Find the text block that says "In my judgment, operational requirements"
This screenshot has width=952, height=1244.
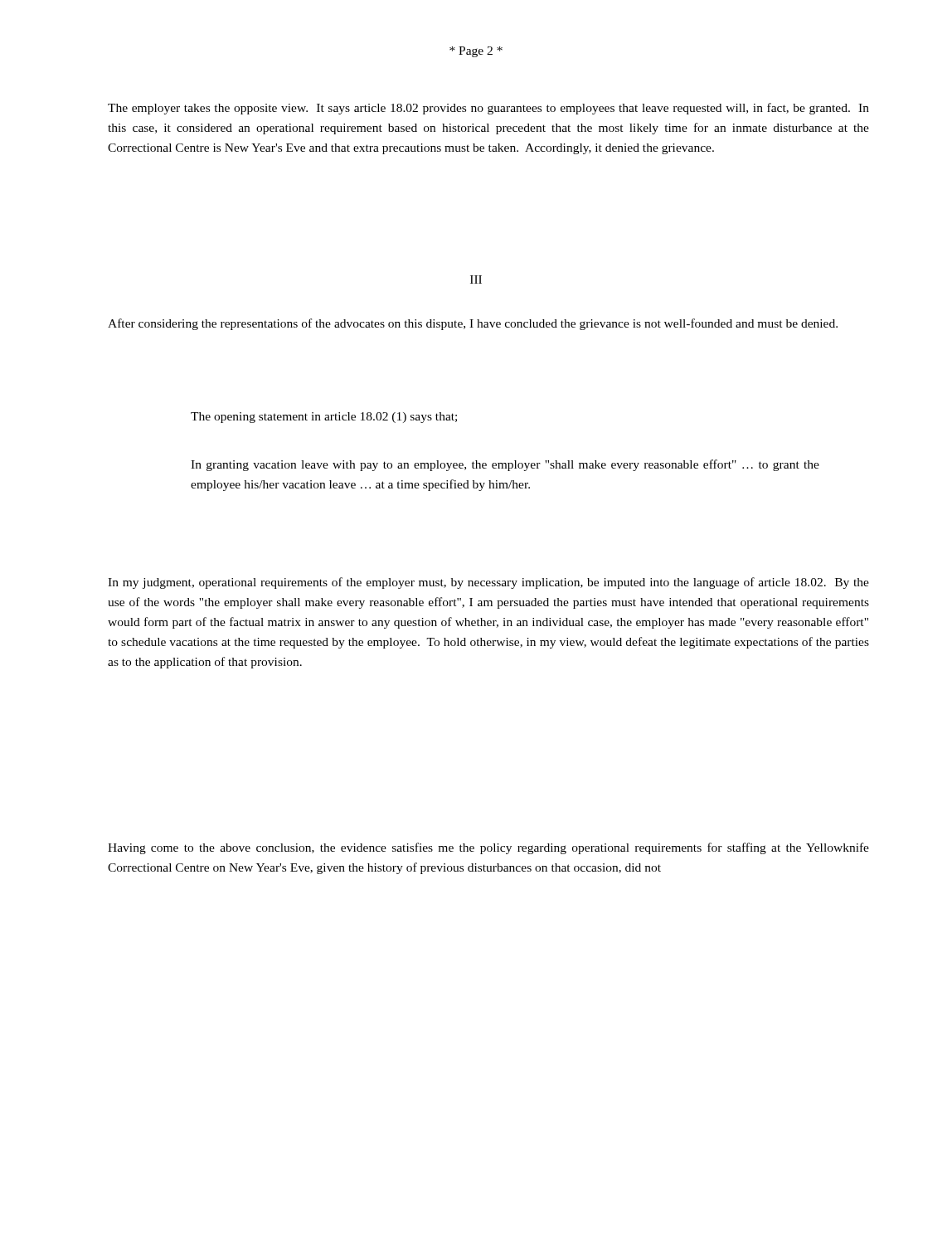tap(488, 622)
